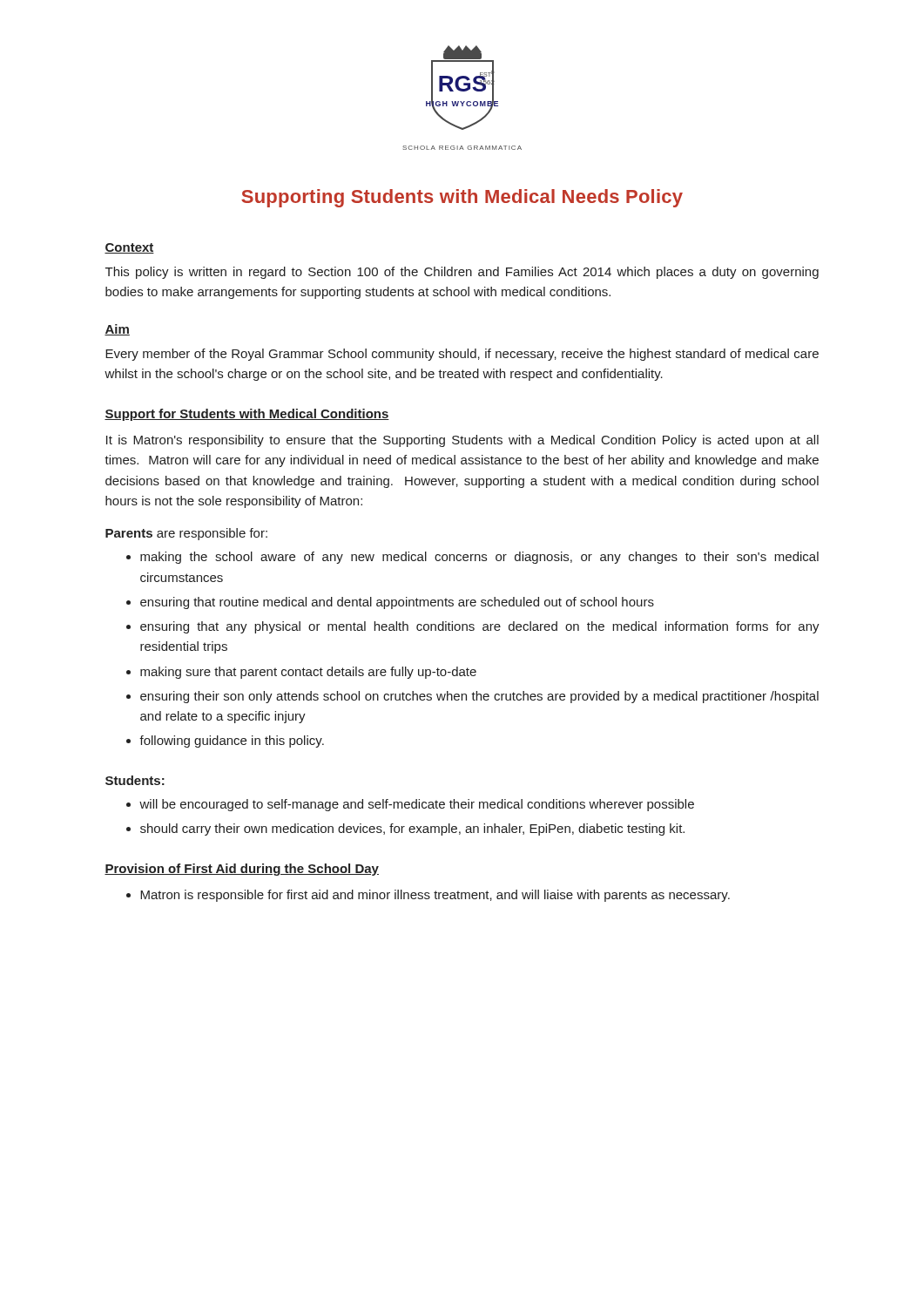Screen dimensions: 1307x924
Task: Navigate to the text starting "It is Matron's responsibility to ensure that"
Action: pyautogui.click(x=462, y=470)
